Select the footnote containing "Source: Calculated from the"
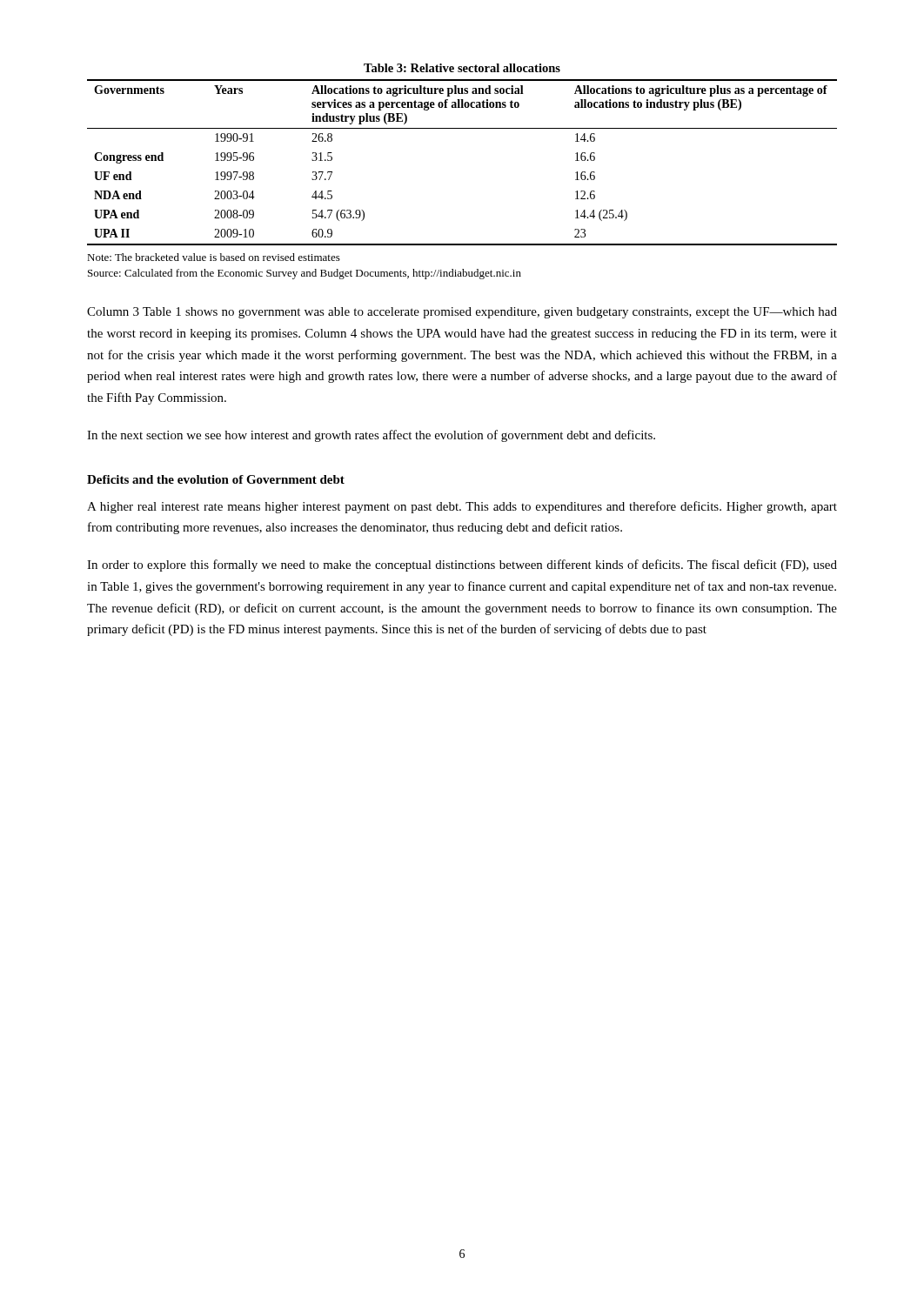Viewport: 924px width, 1305px height. click(x=304, y=273)
